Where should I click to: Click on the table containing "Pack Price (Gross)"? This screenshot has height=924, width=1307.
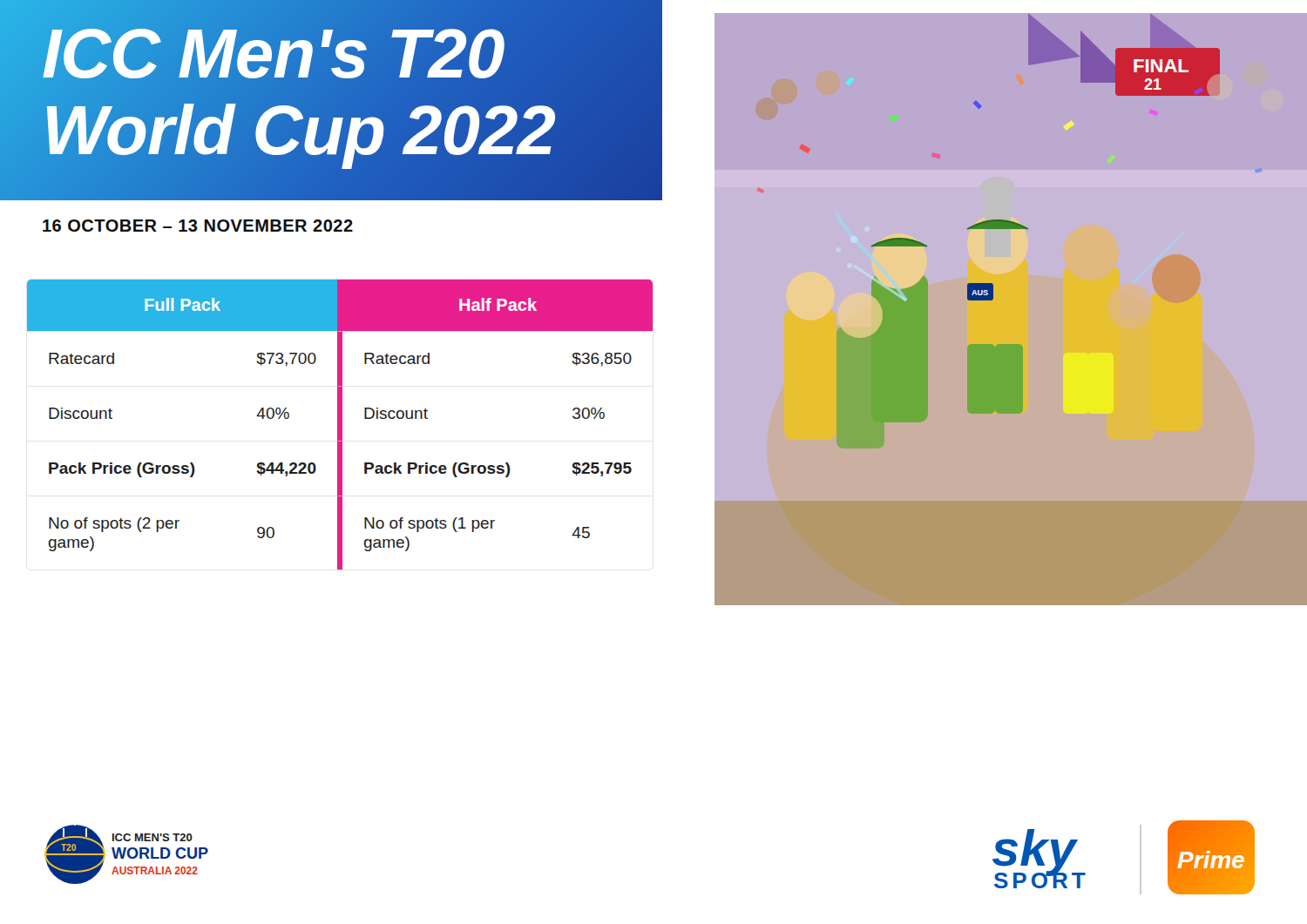pyautogui.click(x=340, y=425)
